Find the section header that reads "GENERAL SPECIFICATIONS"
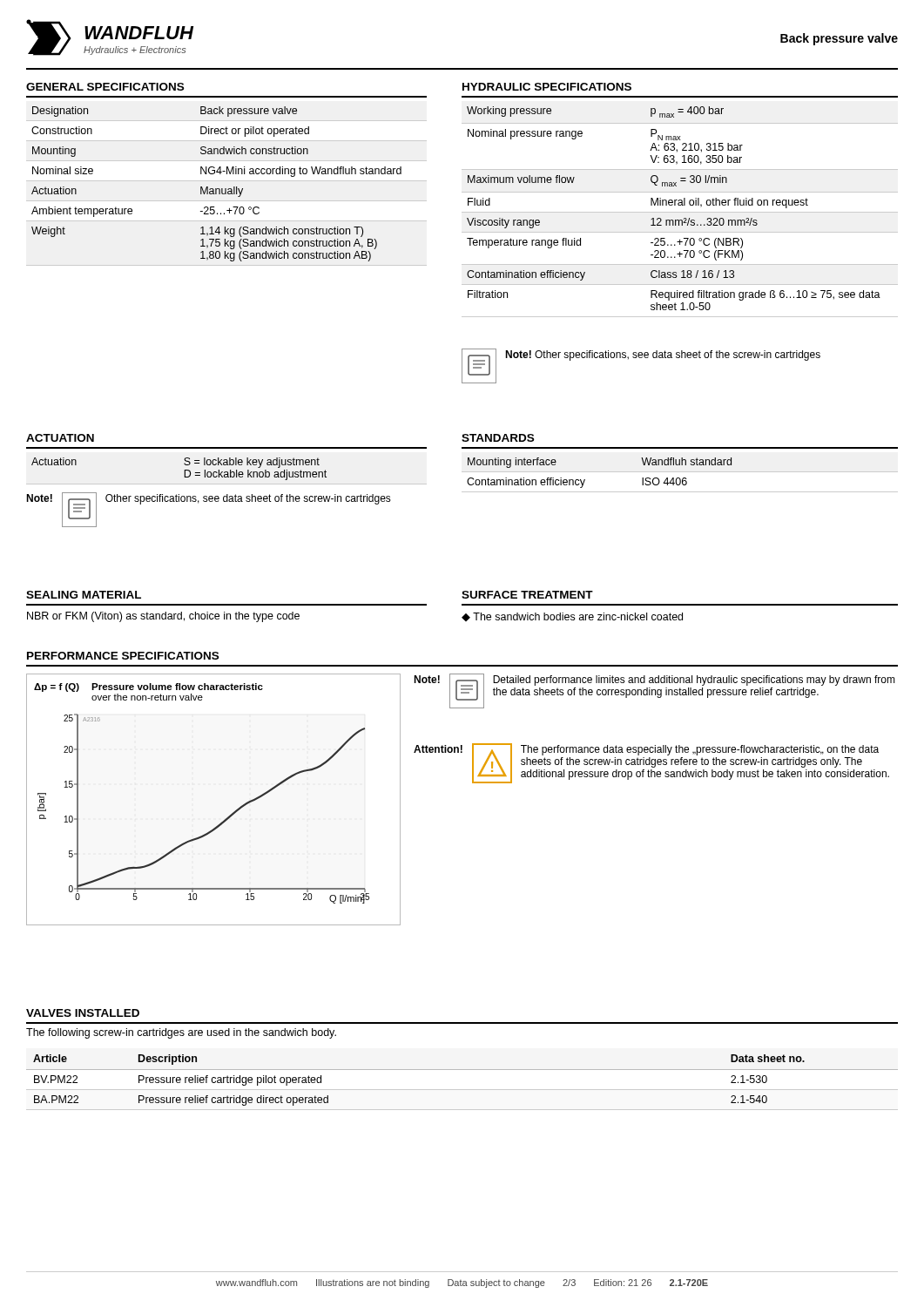This screenshot has height=1307, width=924. pos(105,87)
